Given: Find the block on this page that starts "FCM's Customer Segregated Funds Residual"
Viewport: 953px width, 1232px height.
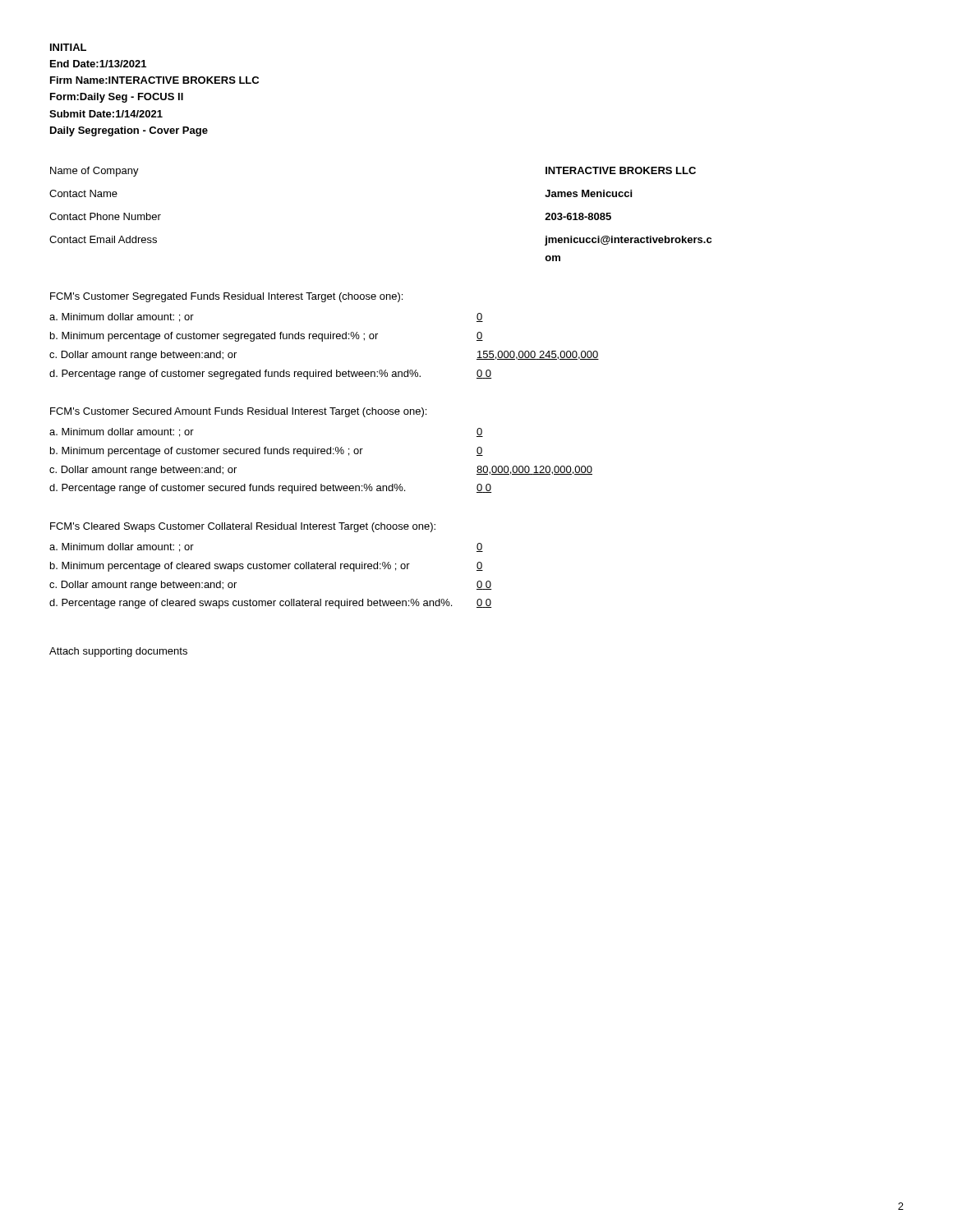Looking at the screenshot, I should (x=227, y=296).
